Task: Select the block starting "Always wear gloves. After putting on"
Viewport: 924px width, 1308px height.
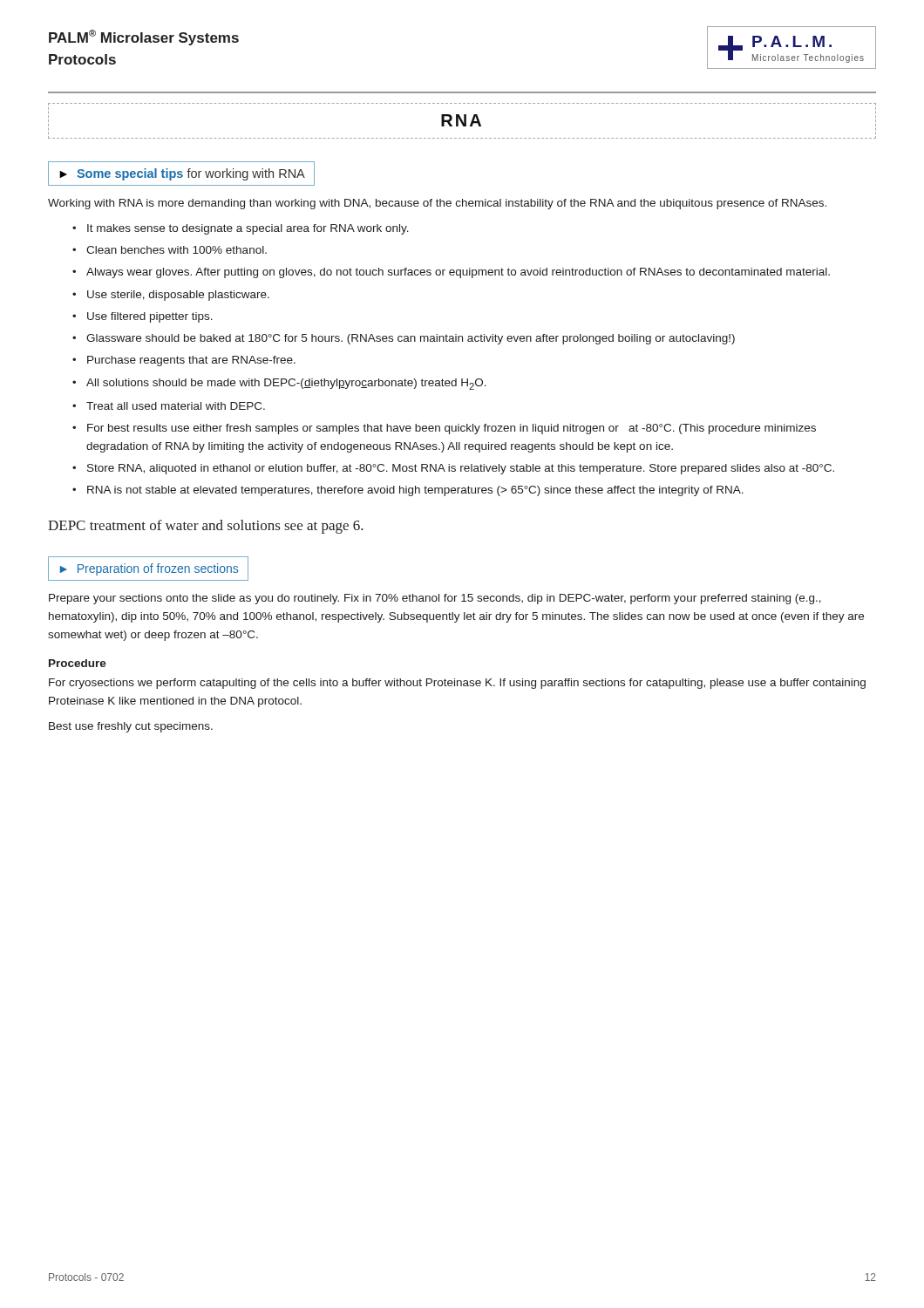Action: (x=458, y=272)
